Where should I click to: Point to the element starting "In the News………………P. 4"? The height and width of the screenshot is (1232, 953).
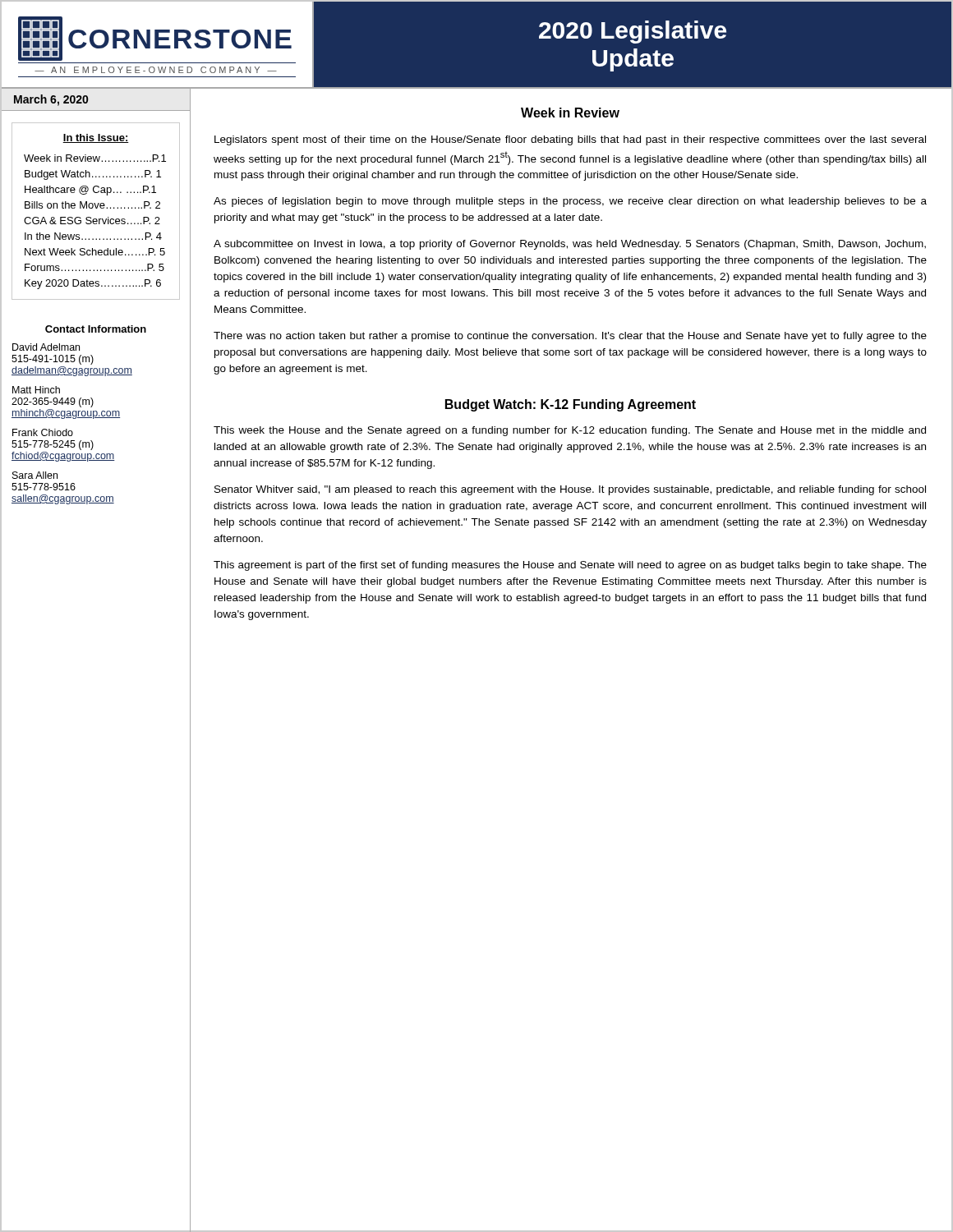coord(93,236)
